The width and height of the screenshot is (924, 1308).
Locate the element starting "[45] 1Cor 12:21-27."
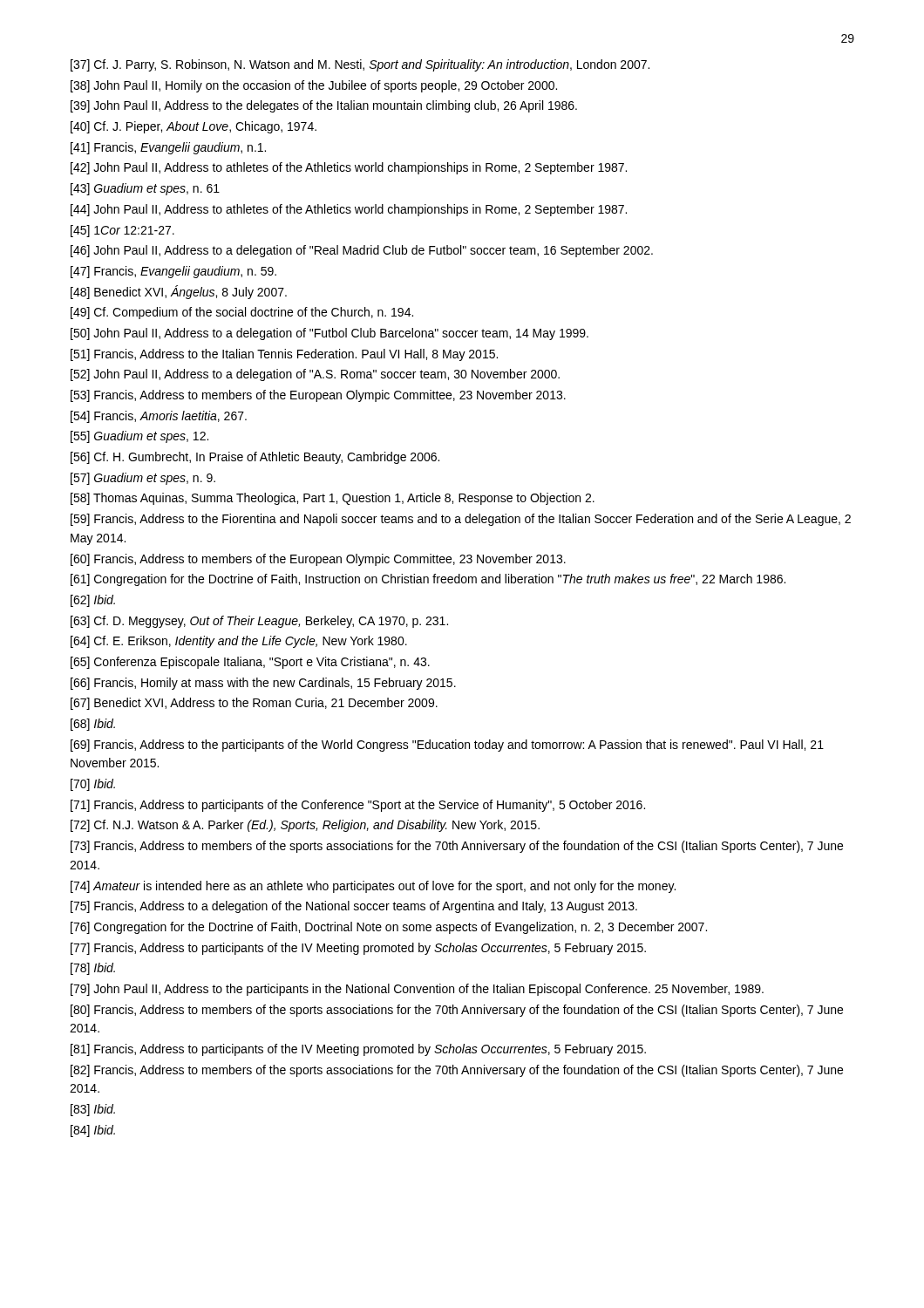pyautogui.click(x=122, y=230)
